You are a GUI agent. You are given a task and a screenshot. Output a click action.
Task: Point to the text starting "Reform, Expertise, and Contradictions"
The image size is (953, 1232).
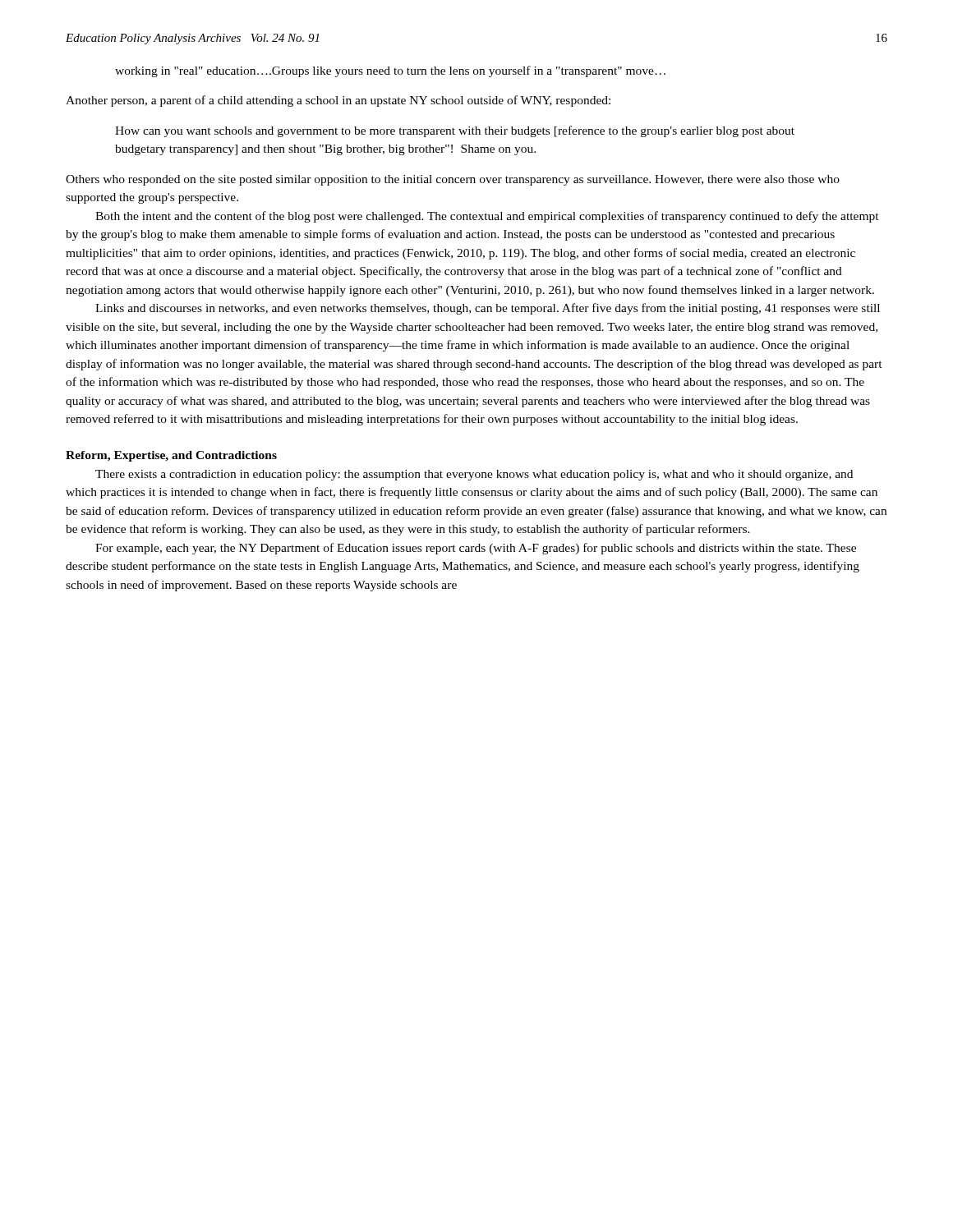coord(171,455)
